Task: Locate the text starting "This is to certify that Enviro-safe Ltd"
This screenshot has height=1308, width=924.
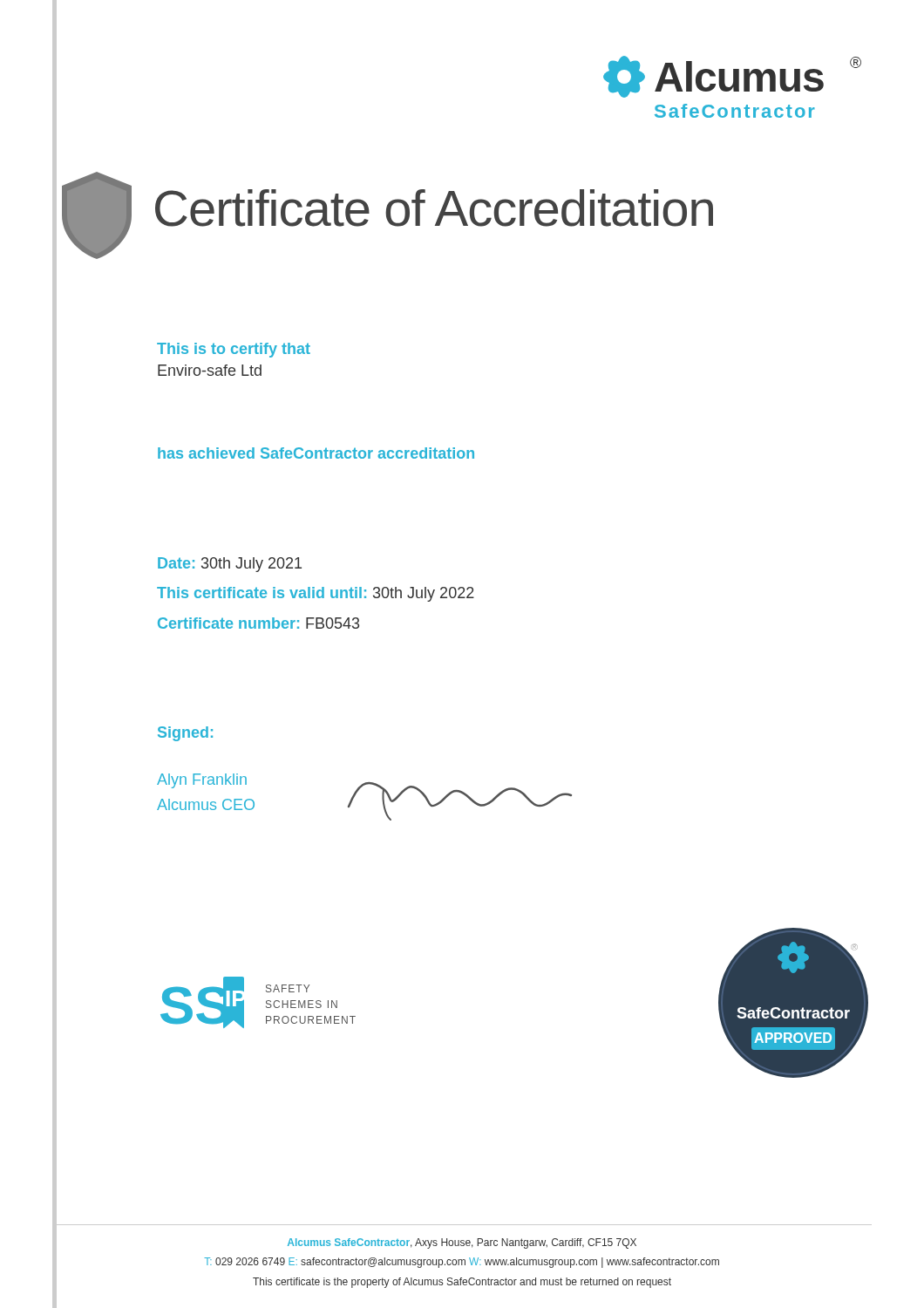Action: (x=234, y=350)
